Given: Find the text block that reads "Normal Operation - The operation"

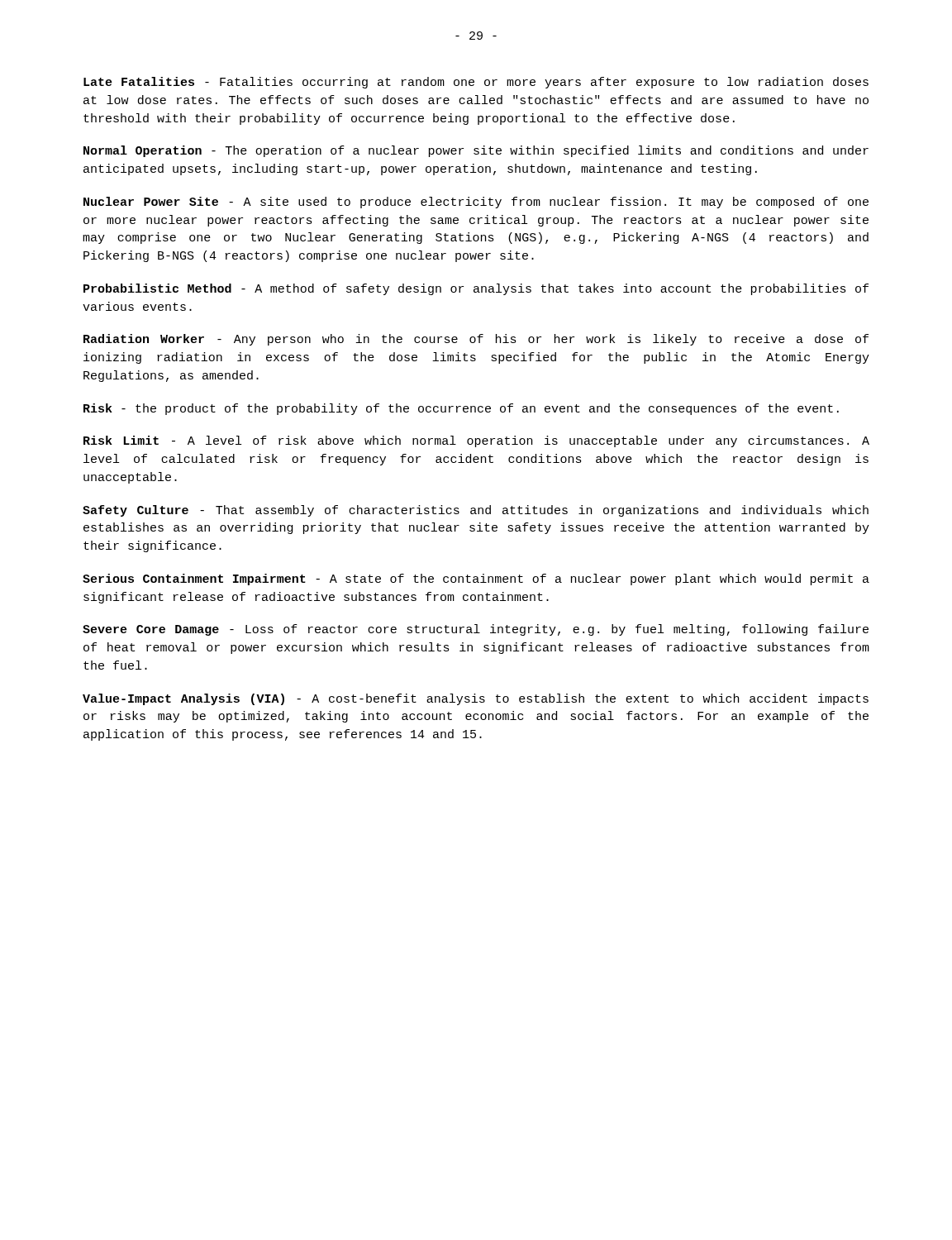Looking at the screenshot, I should coord(476,161).
